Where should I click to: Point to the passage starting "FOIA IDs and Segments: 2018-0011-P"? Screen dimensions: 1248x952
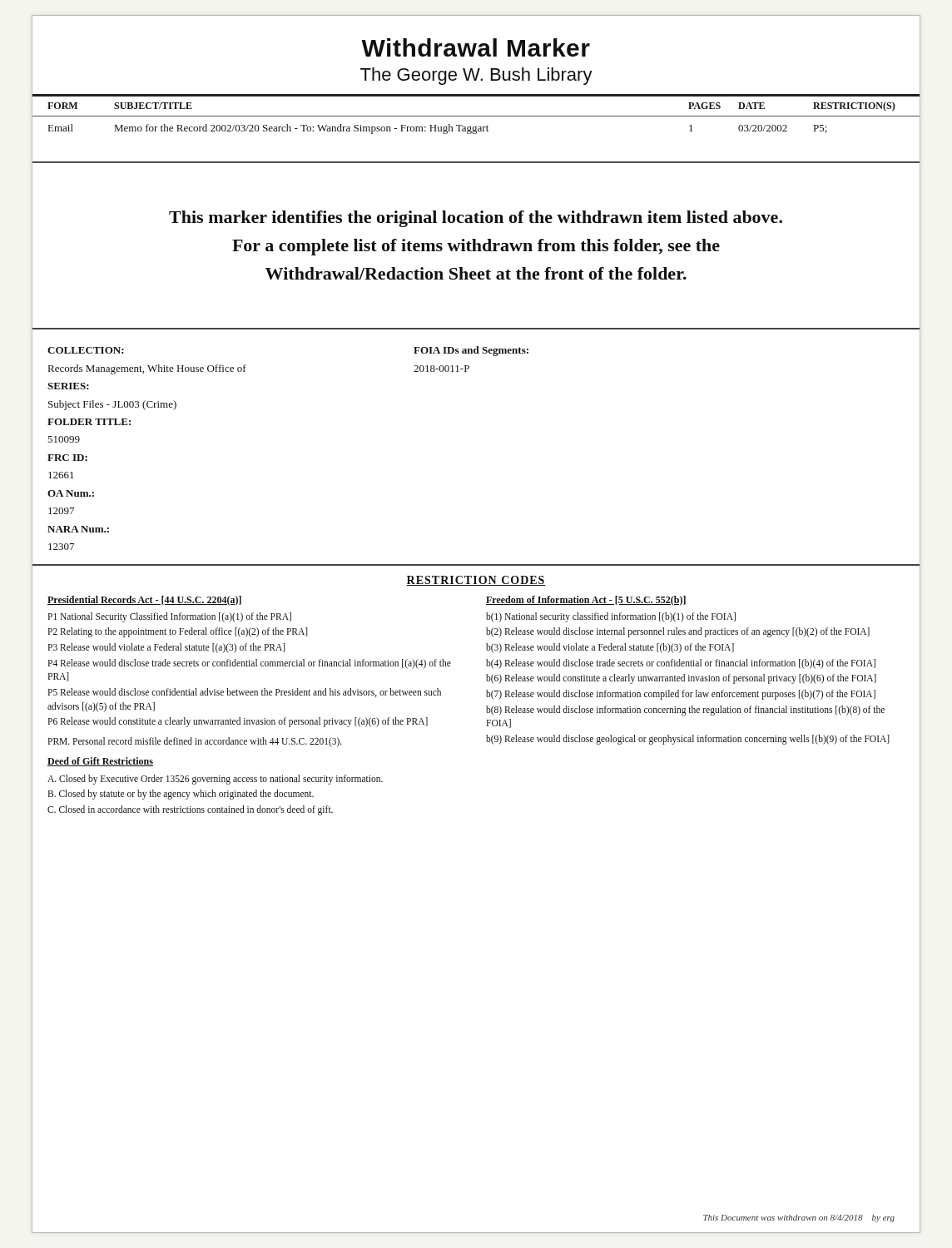tap(471, 359)
